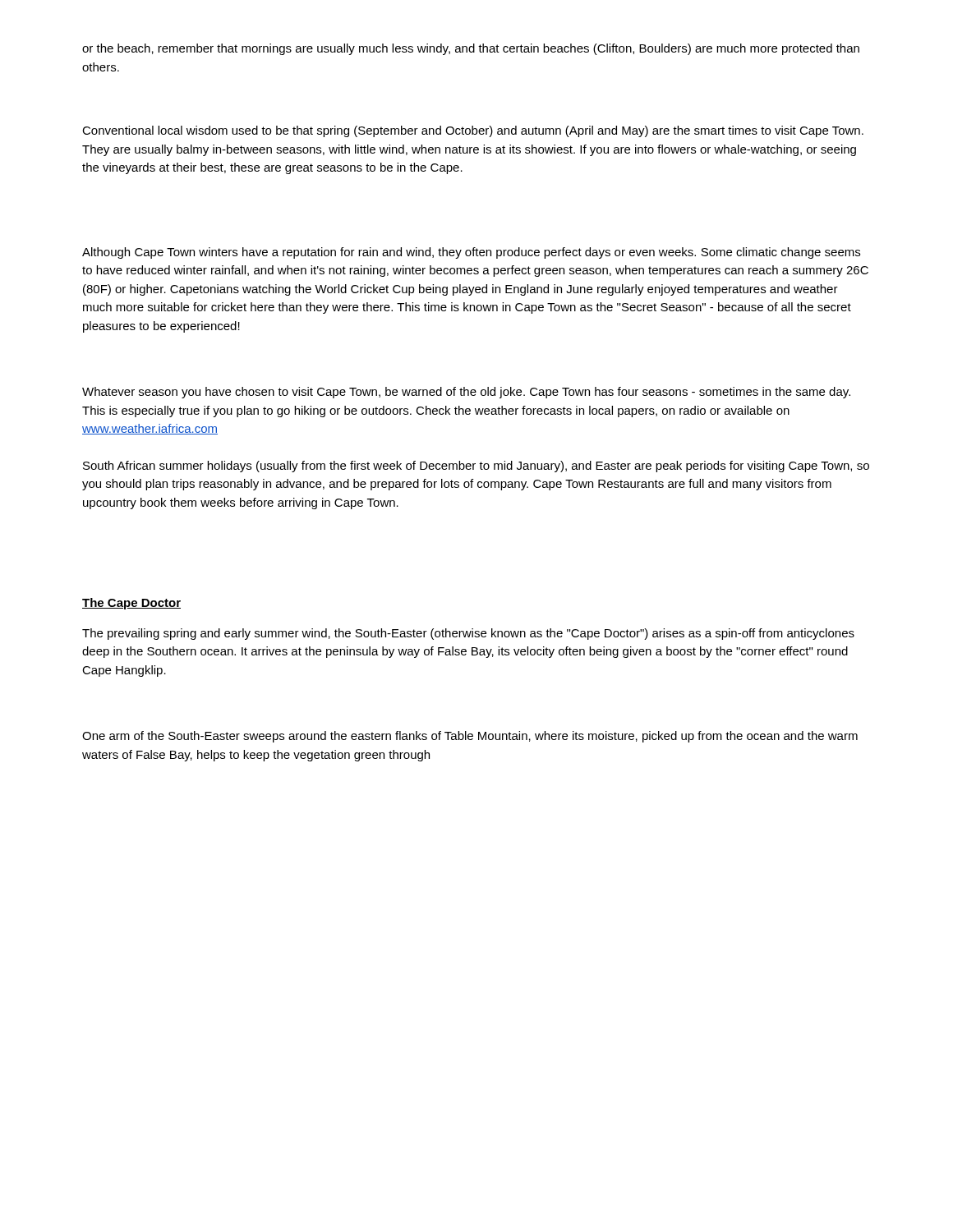The height and width of the screenshot is (1232, 953).
Task: Find the text block with the text "The prevailing spring and early summer wind,"
Action: point(468,651)
